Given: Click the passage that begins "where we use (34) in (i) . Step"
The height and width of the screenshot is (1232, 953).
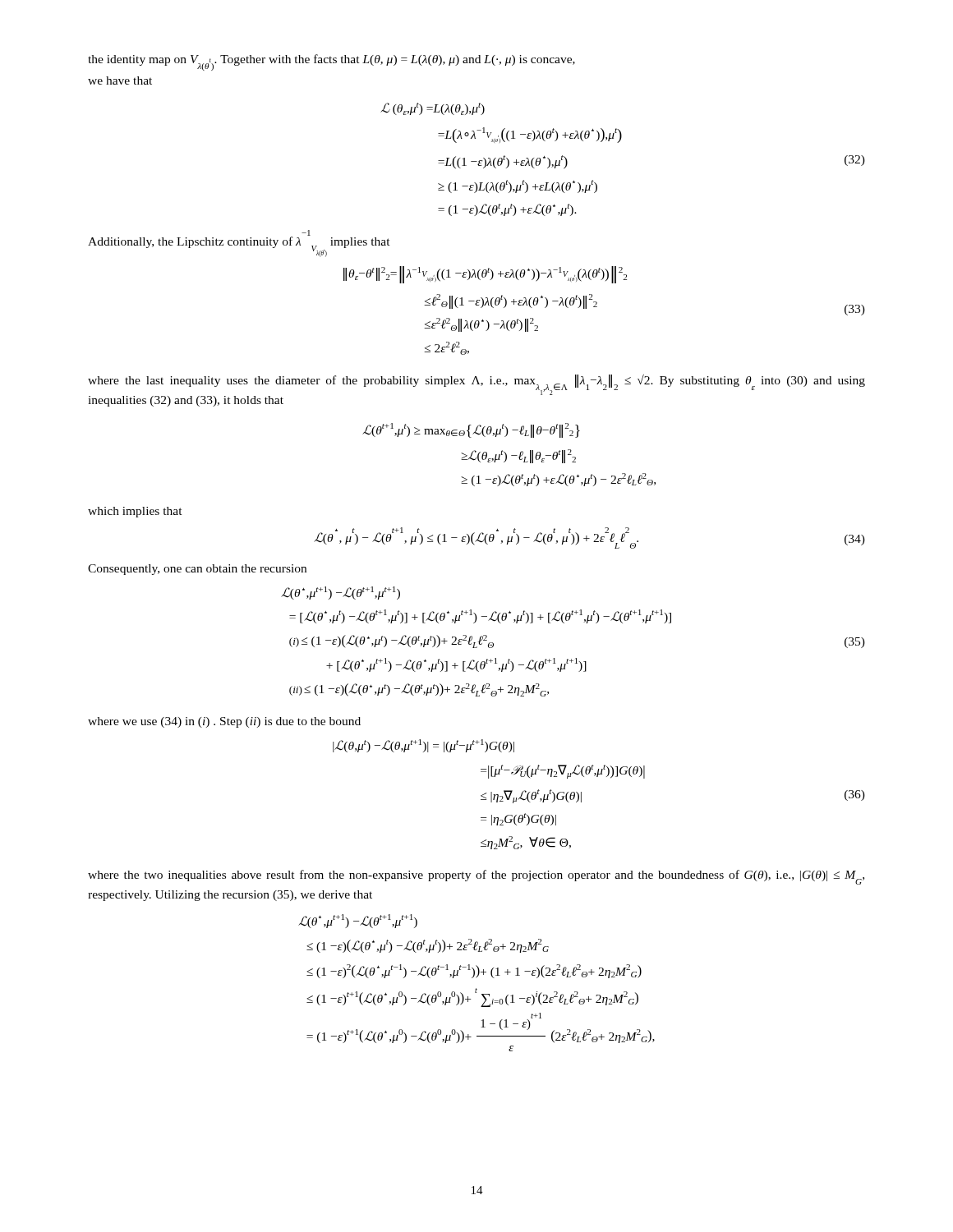Looking at the screenshot, I should (224, 721).
